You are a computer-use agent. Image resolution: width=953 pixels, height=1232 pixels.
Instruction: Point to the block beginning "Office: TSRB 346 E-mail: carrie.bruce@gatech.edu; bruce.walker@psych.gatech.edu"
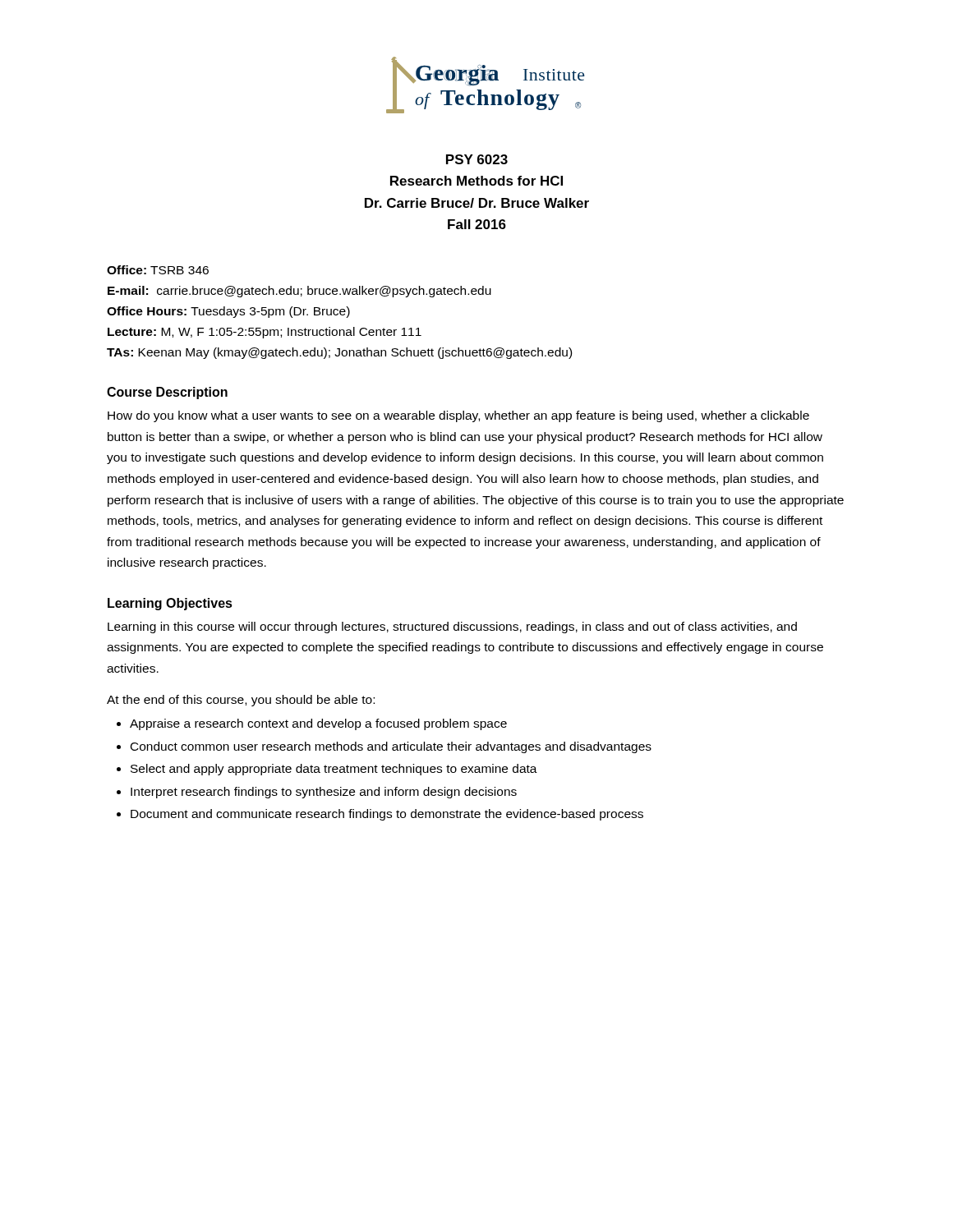click(158, 270)
